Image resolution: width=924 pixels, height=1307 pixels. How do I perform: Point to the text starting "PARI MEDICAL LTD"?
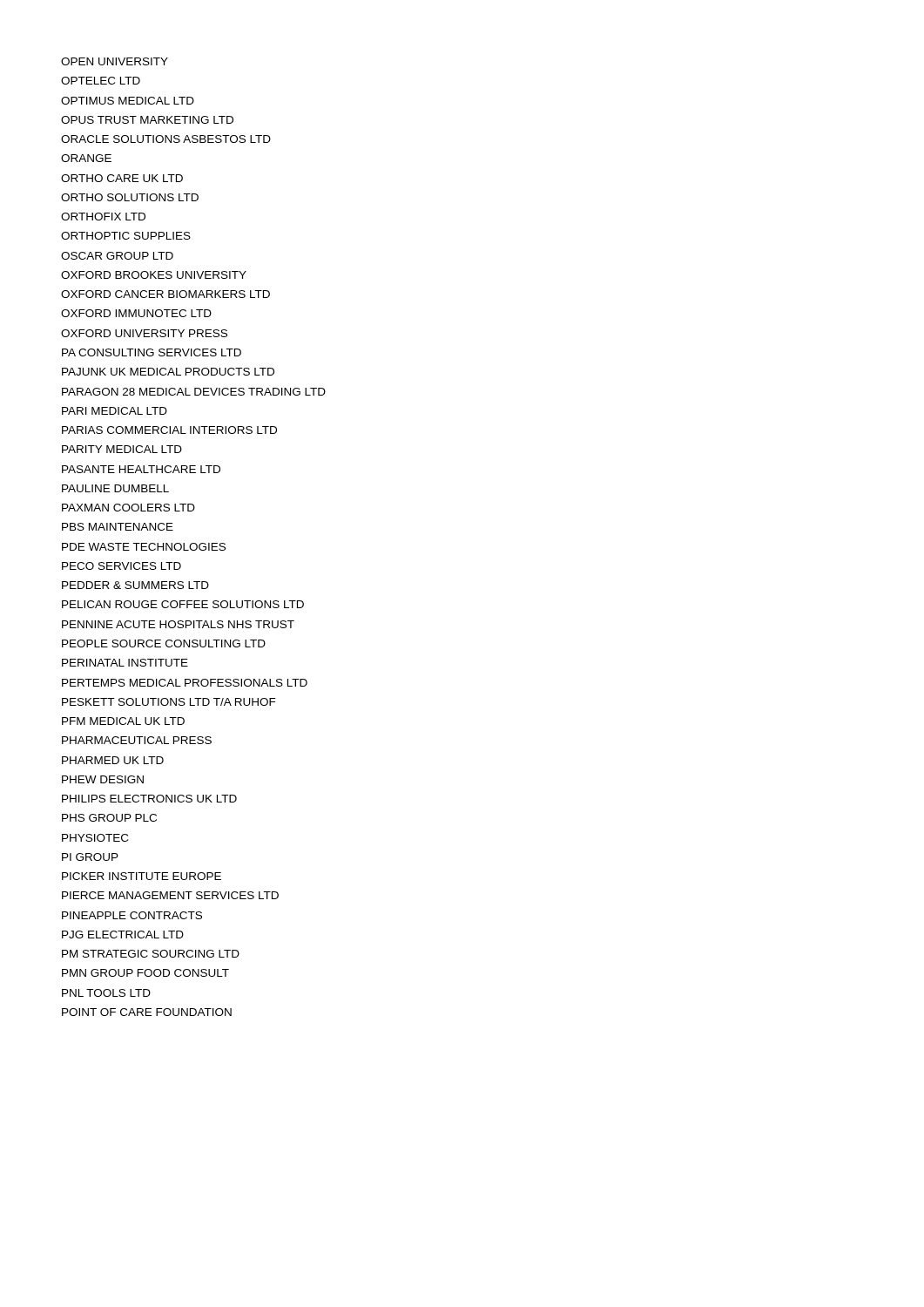[x=114, y=411]
